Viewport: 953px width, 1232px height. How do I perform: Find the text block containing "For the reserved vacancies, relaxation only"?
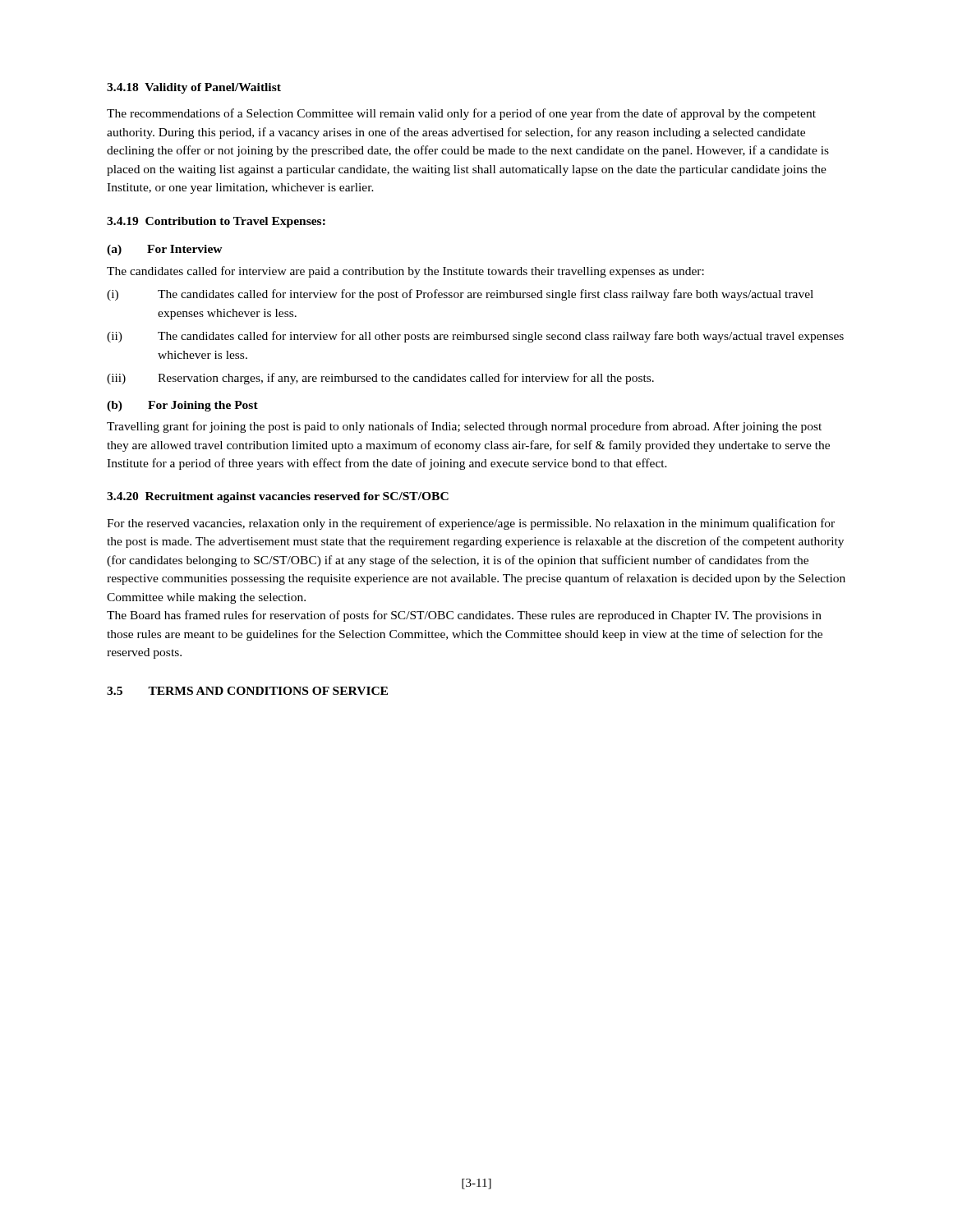tap(476, 560)
